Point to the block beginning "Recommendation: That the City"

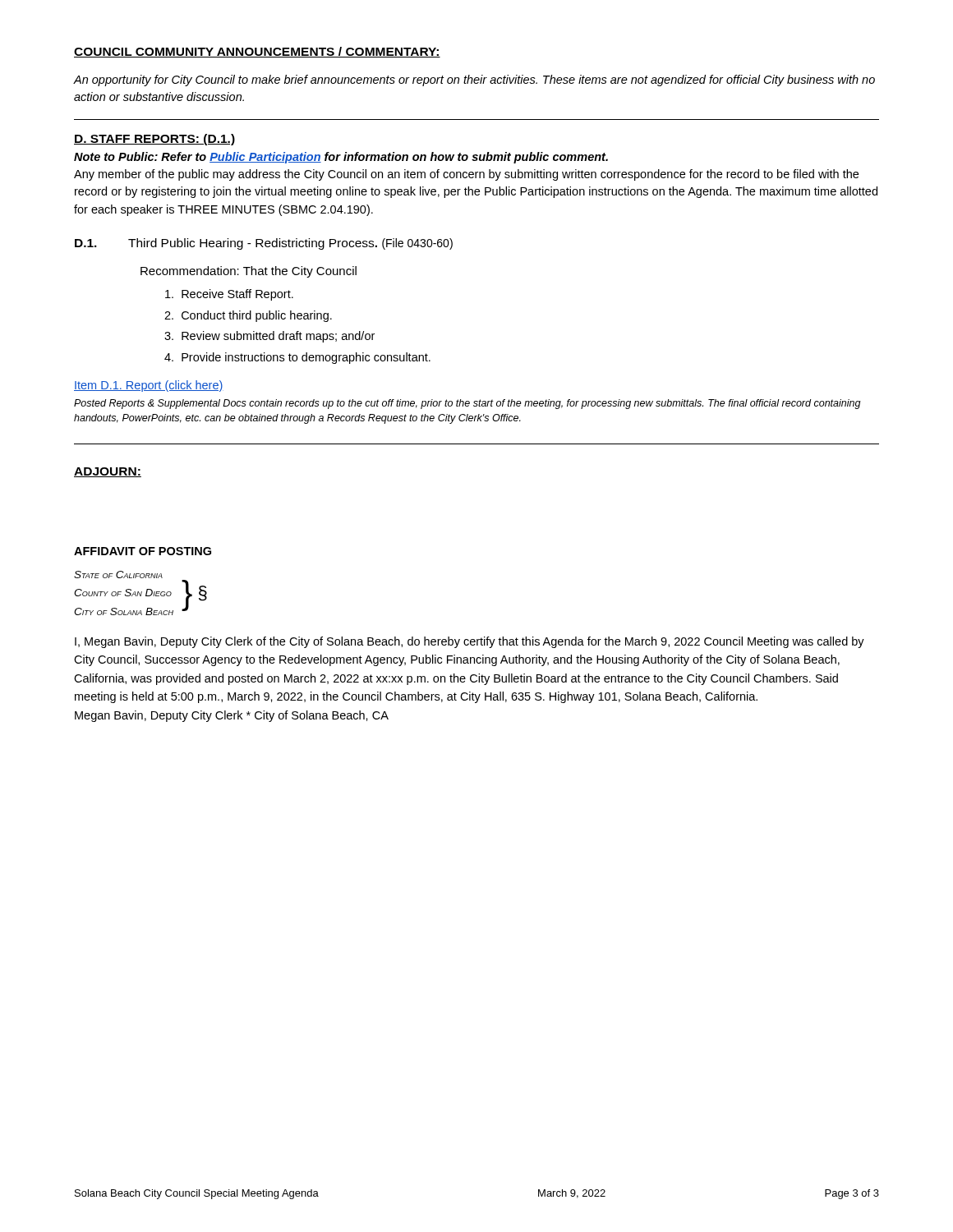pyautogui.click(x=248, y=270)
